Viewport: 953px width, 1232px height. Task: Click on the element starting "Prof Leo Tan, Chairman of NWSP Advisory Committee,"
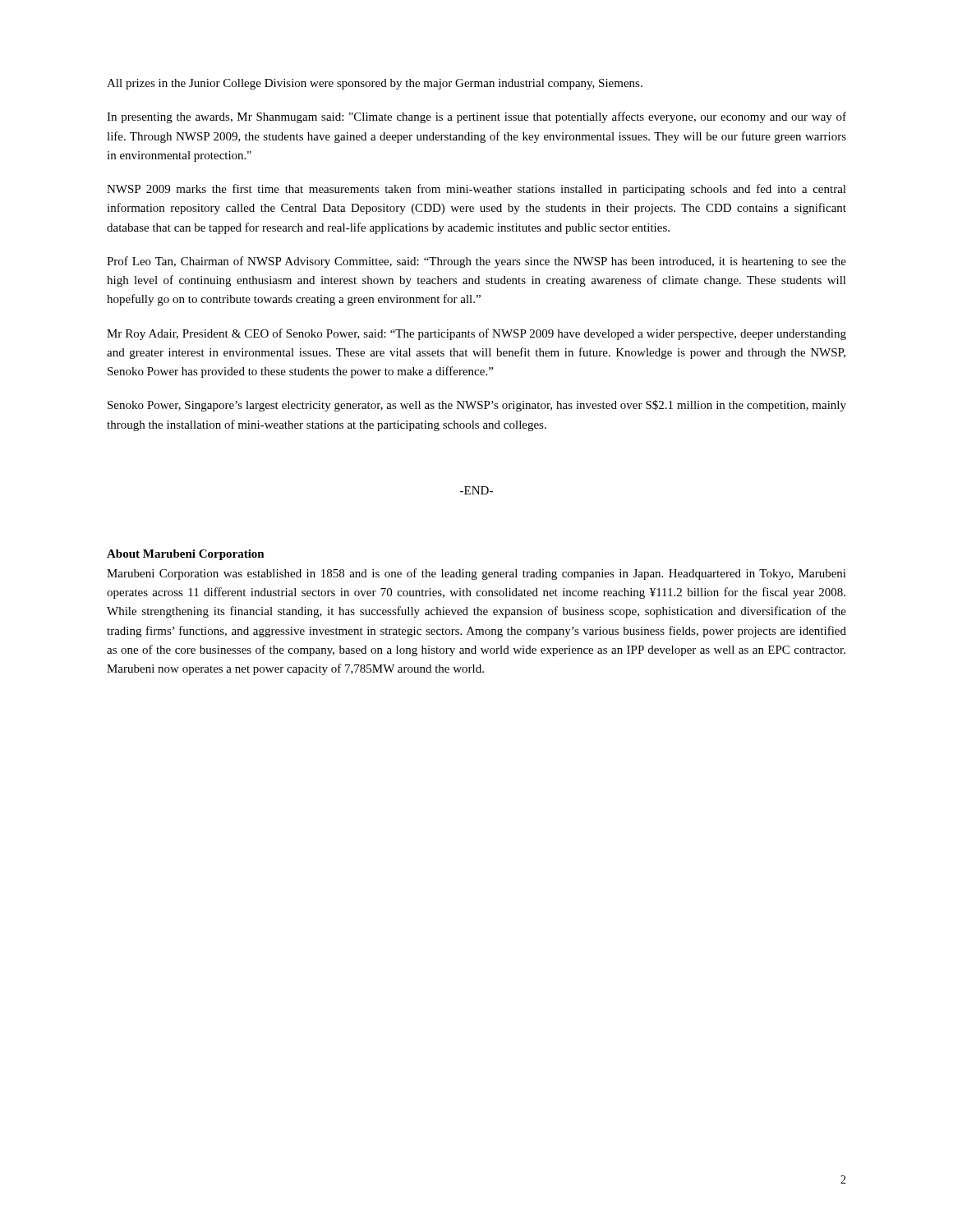[476, 280]
